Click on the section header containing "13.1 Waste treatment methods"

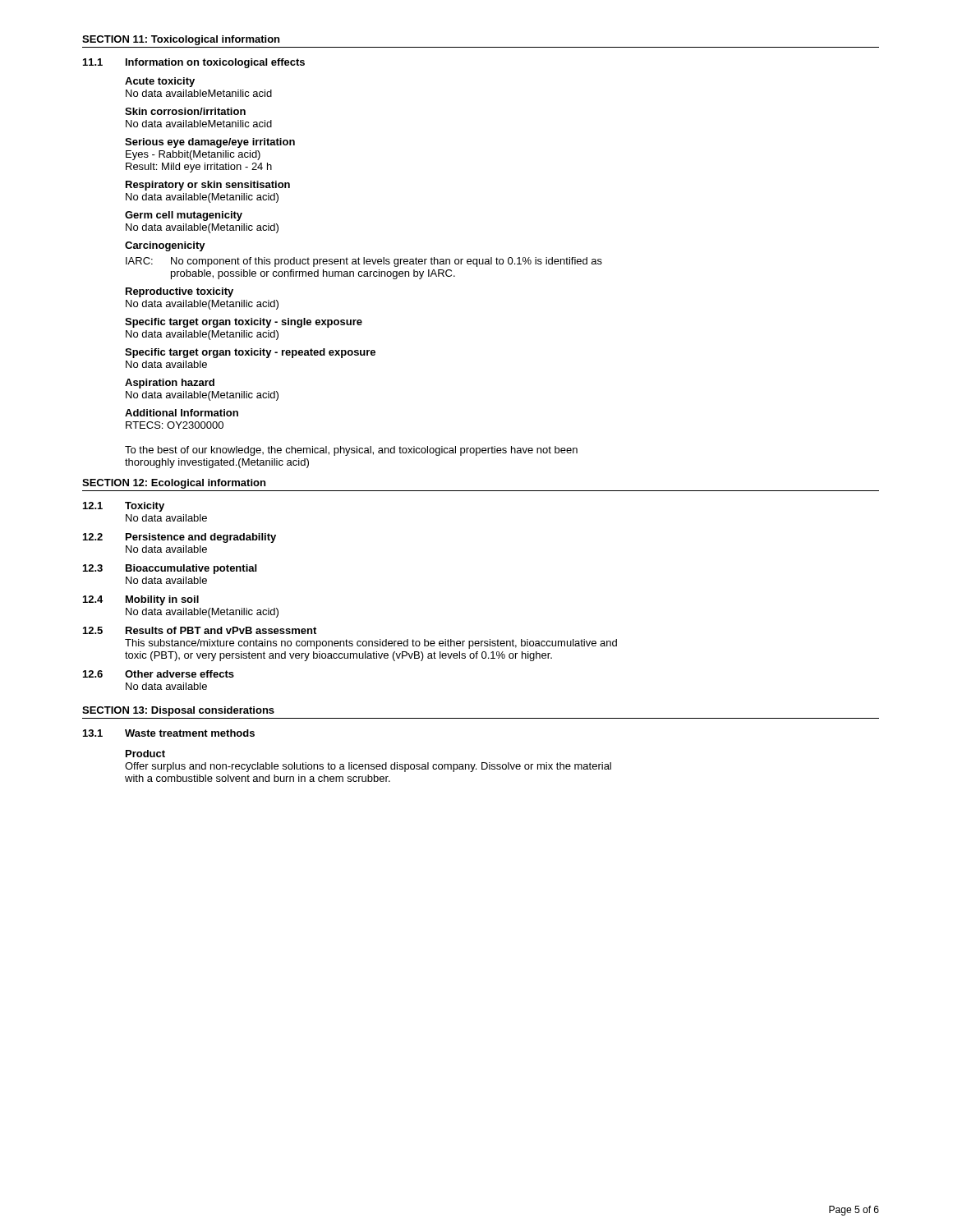click(169, 733)
